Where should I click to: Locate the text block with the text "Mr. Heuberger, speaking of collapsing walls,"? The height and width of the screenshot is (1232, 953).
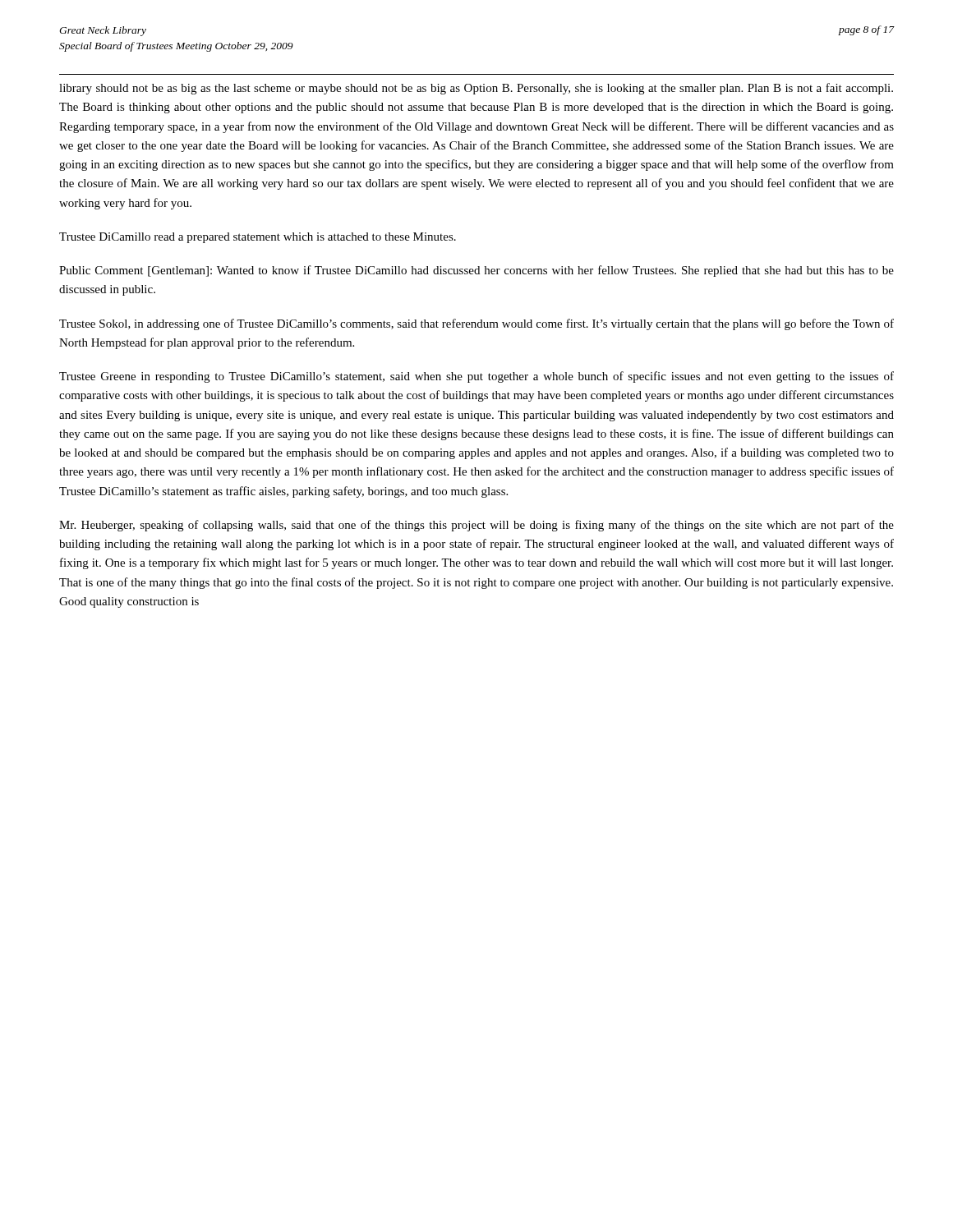476,563
